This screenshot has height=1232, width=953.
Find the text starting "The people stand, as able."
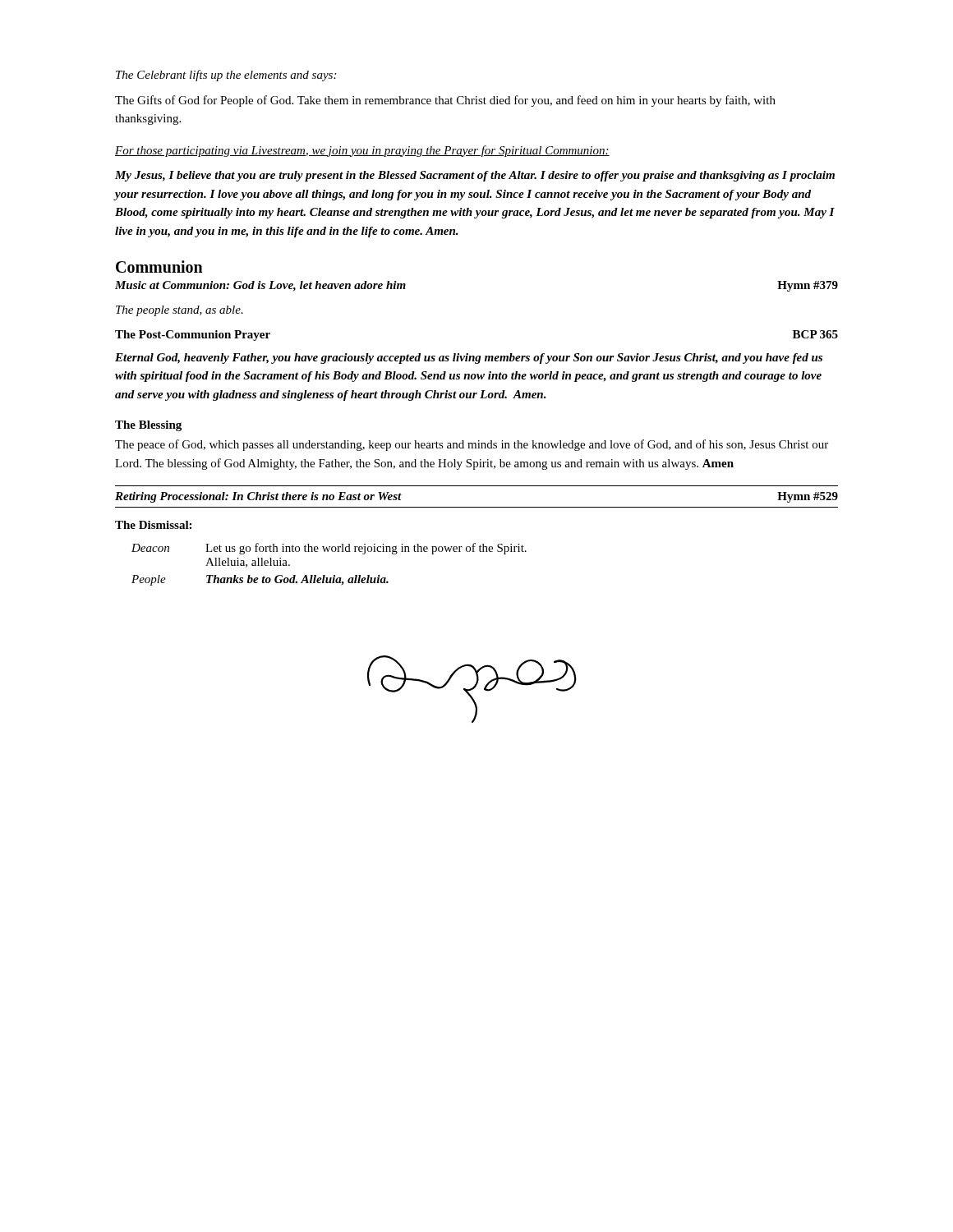click(x=180, y=311)
